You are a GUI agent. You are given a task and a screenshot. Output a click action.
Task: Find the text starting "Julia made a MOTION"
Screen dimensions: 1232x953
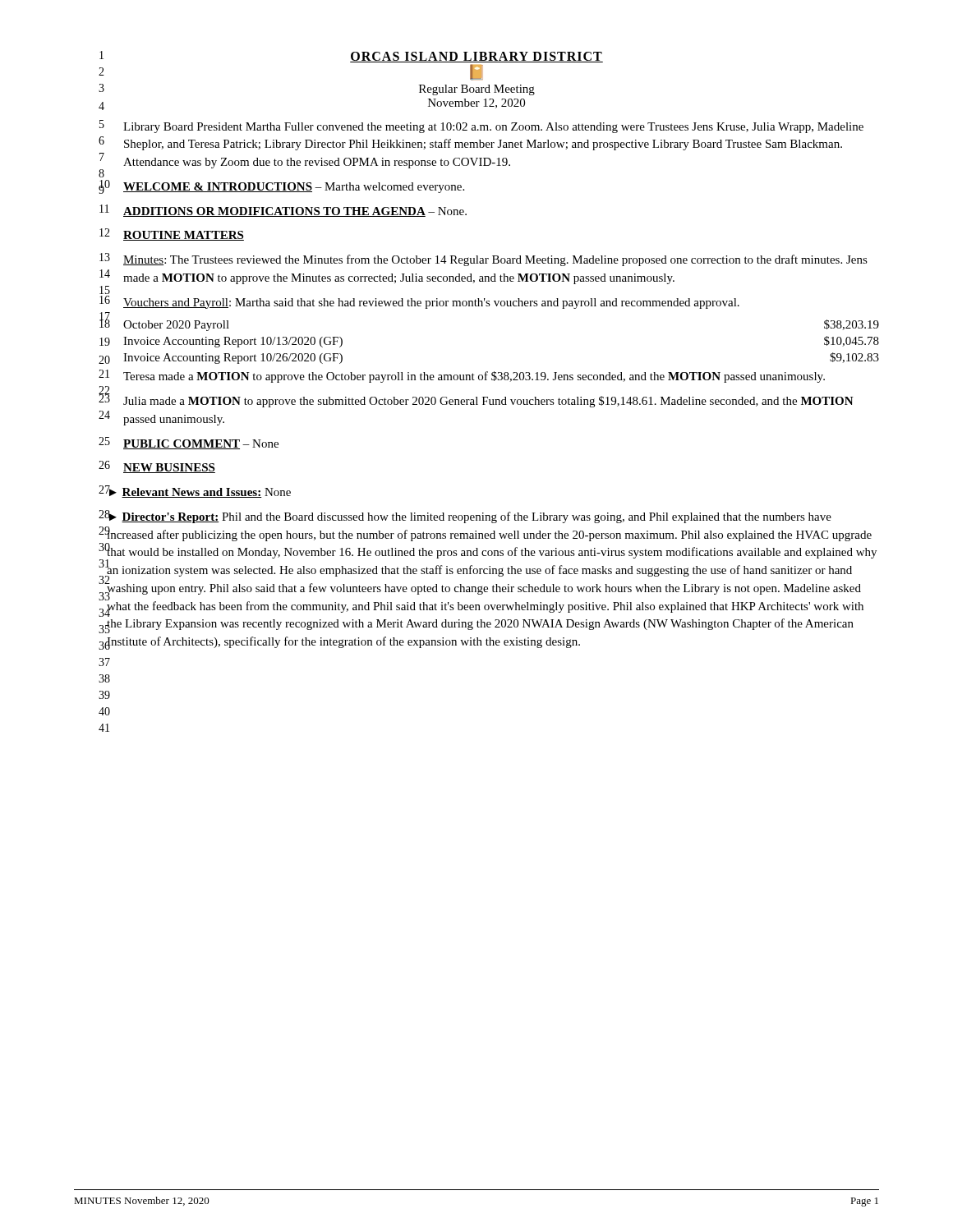[x=501, y=411]
